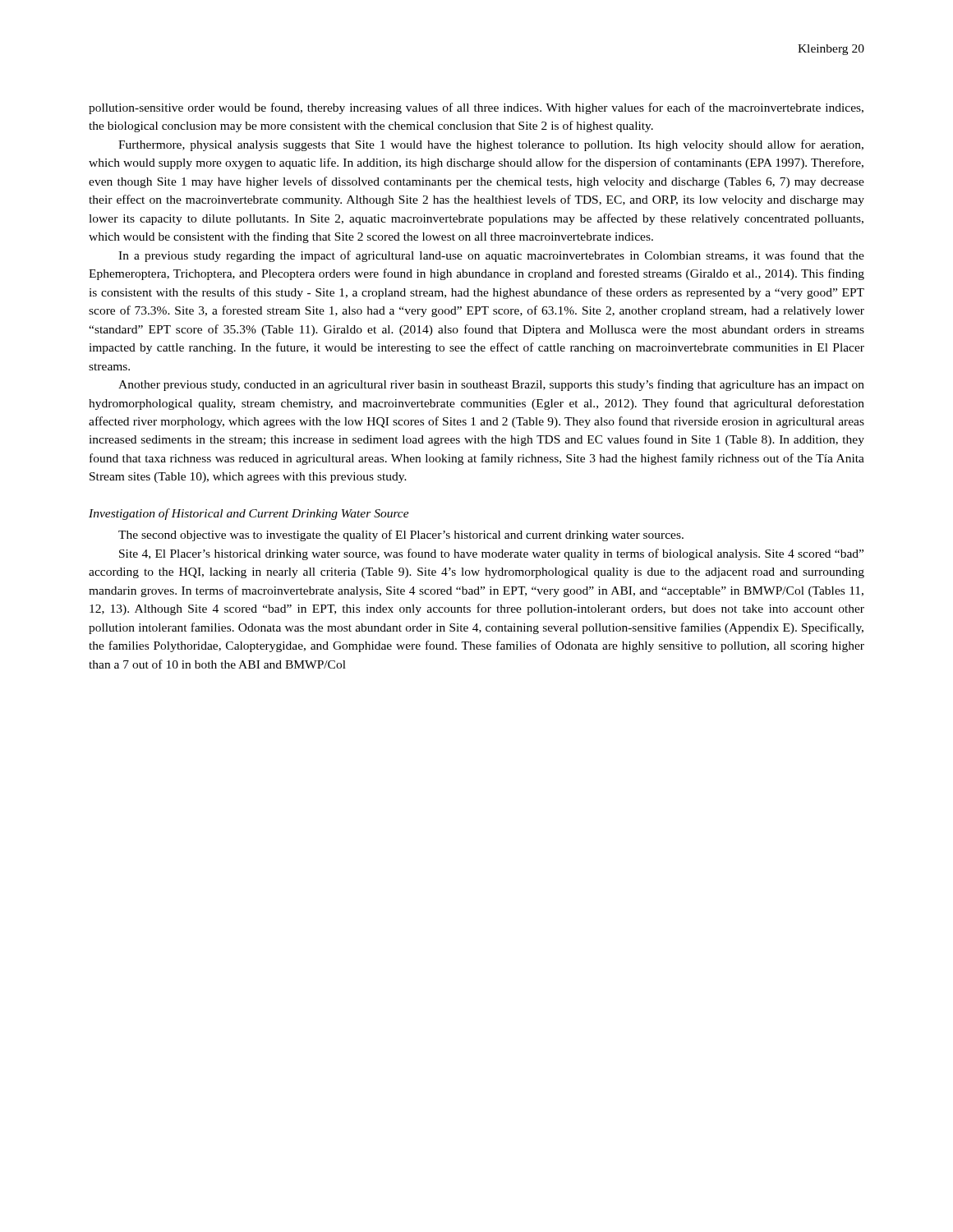This screenshot has width=953, height=1232.
Task: Point to the block beginning "pollution-sensitive order would"
Action: [476, 292]
